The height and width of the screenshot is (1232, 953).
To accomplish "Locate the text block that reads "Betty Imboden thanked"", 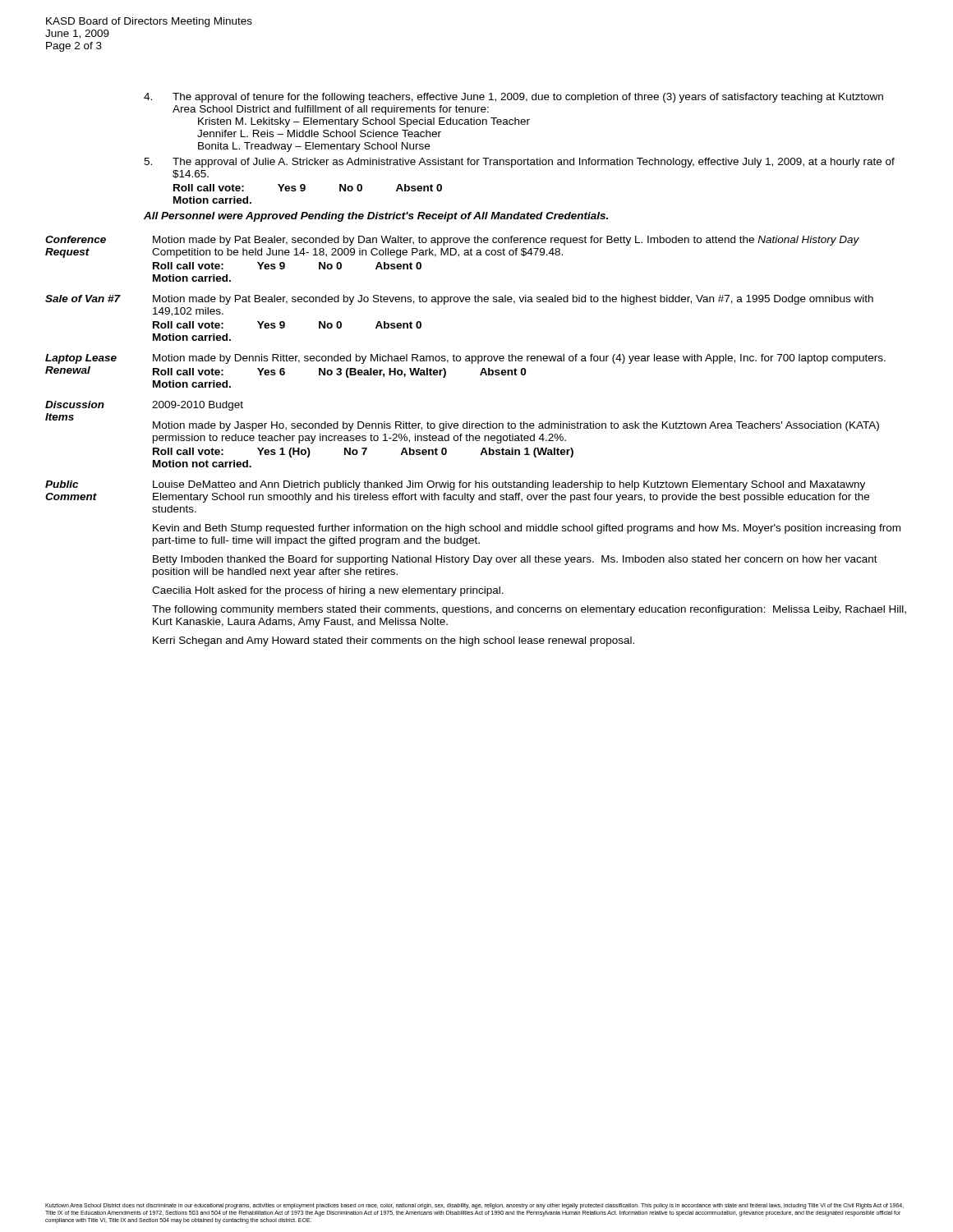I will pyautogui.click(x=514, y=565).
